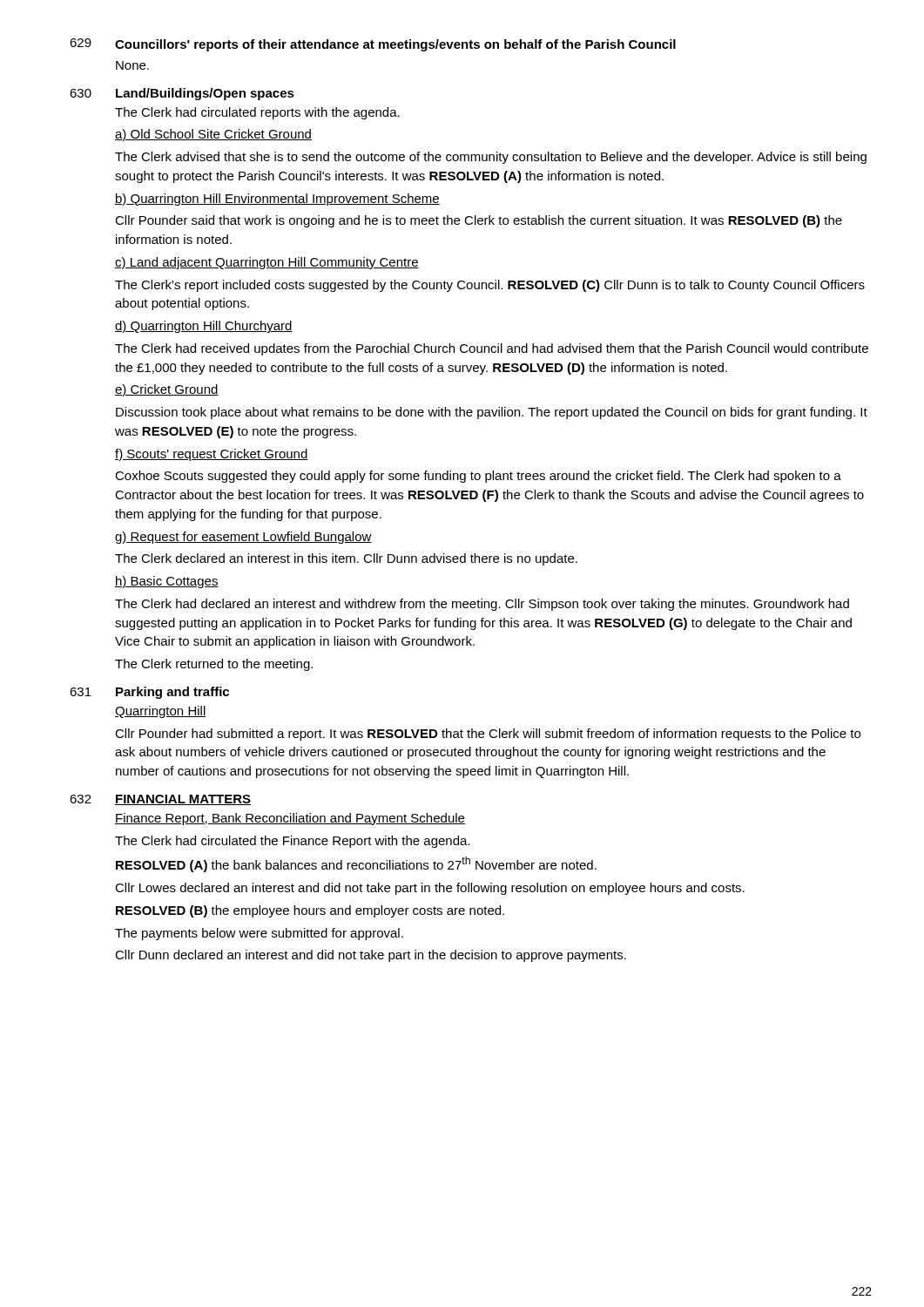The width and height of the screenshot is (924, 1307).
Task: Select the region starting "Parking and traffic"
Action: point(172,691)
